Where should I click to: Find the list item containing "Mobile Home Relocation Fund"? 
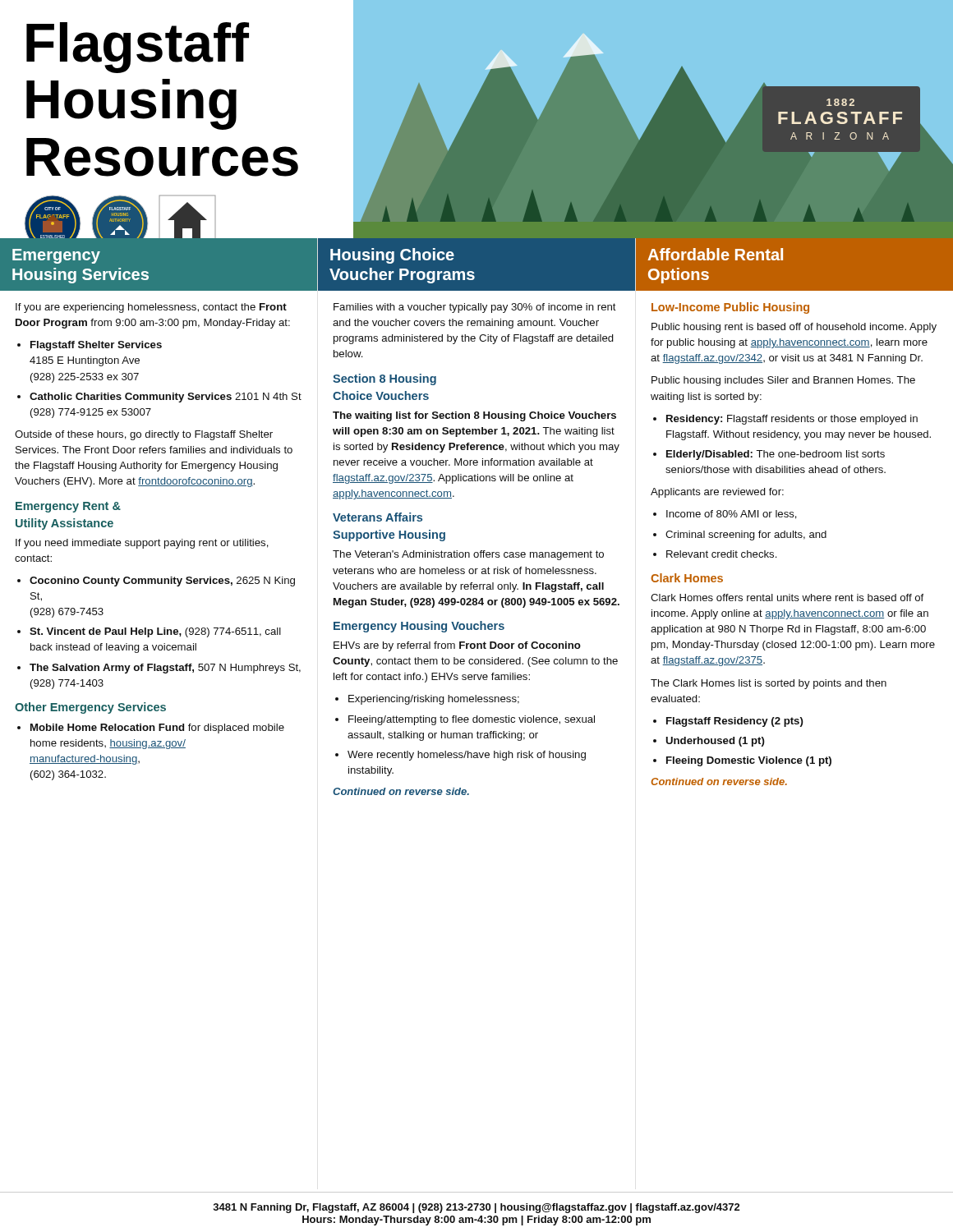coord(157,751)
